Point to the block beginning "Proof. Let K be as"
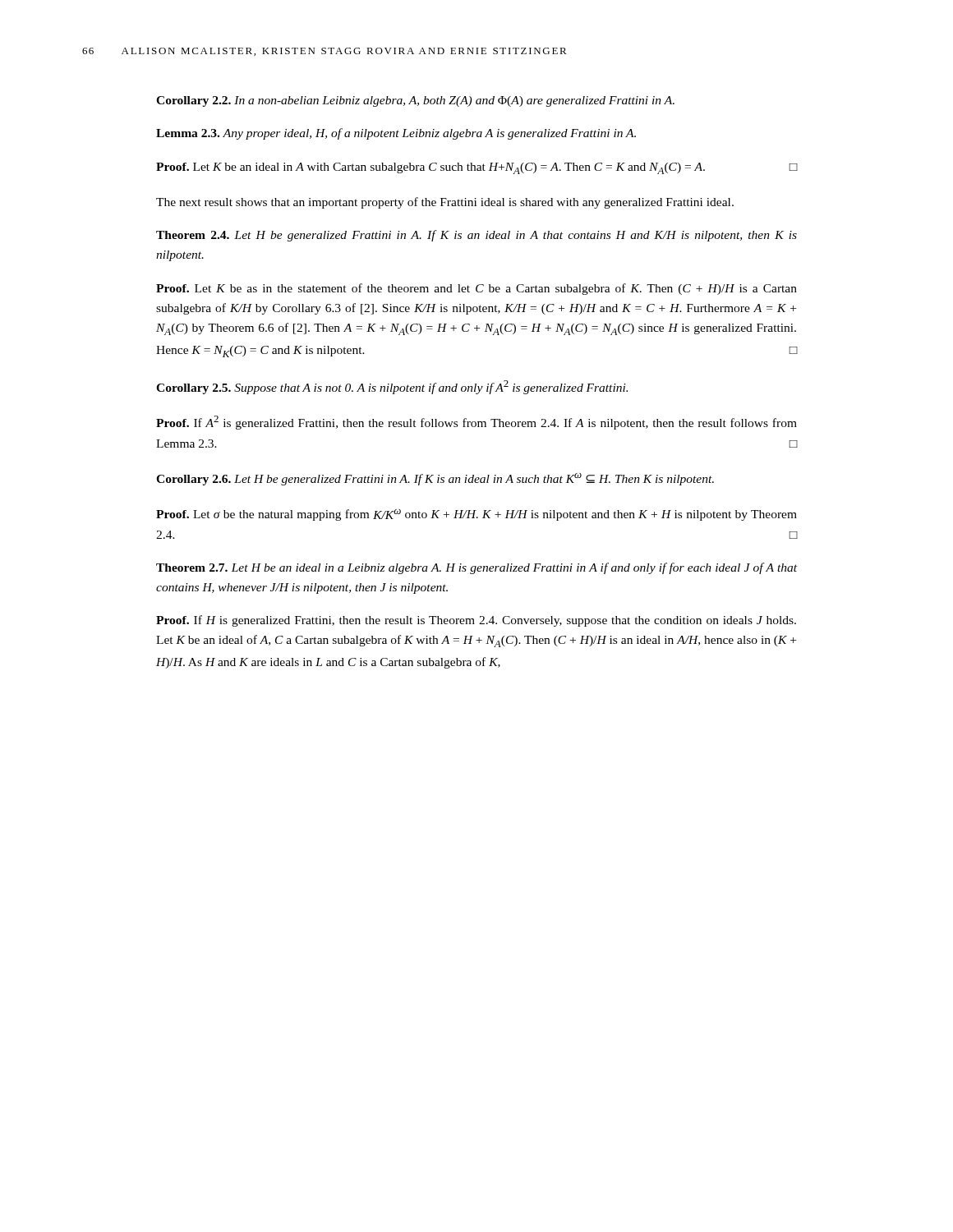This screenshot has height=1232, width=953. 476,320
